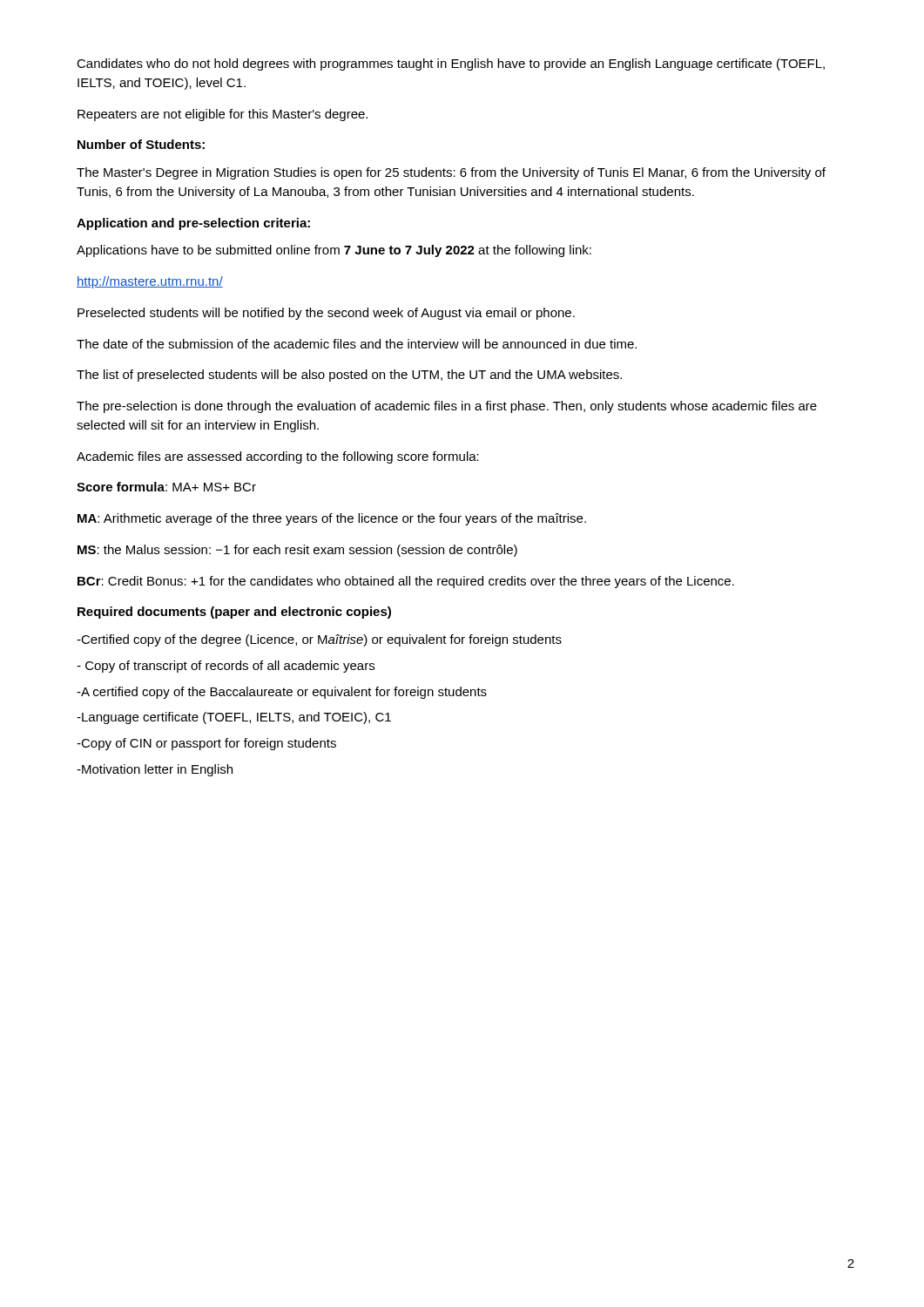Screen dimensions: 1307x924
Task: Find the block on this page that starts "The list of preselected students"
Action: click(x=465, y=375)
